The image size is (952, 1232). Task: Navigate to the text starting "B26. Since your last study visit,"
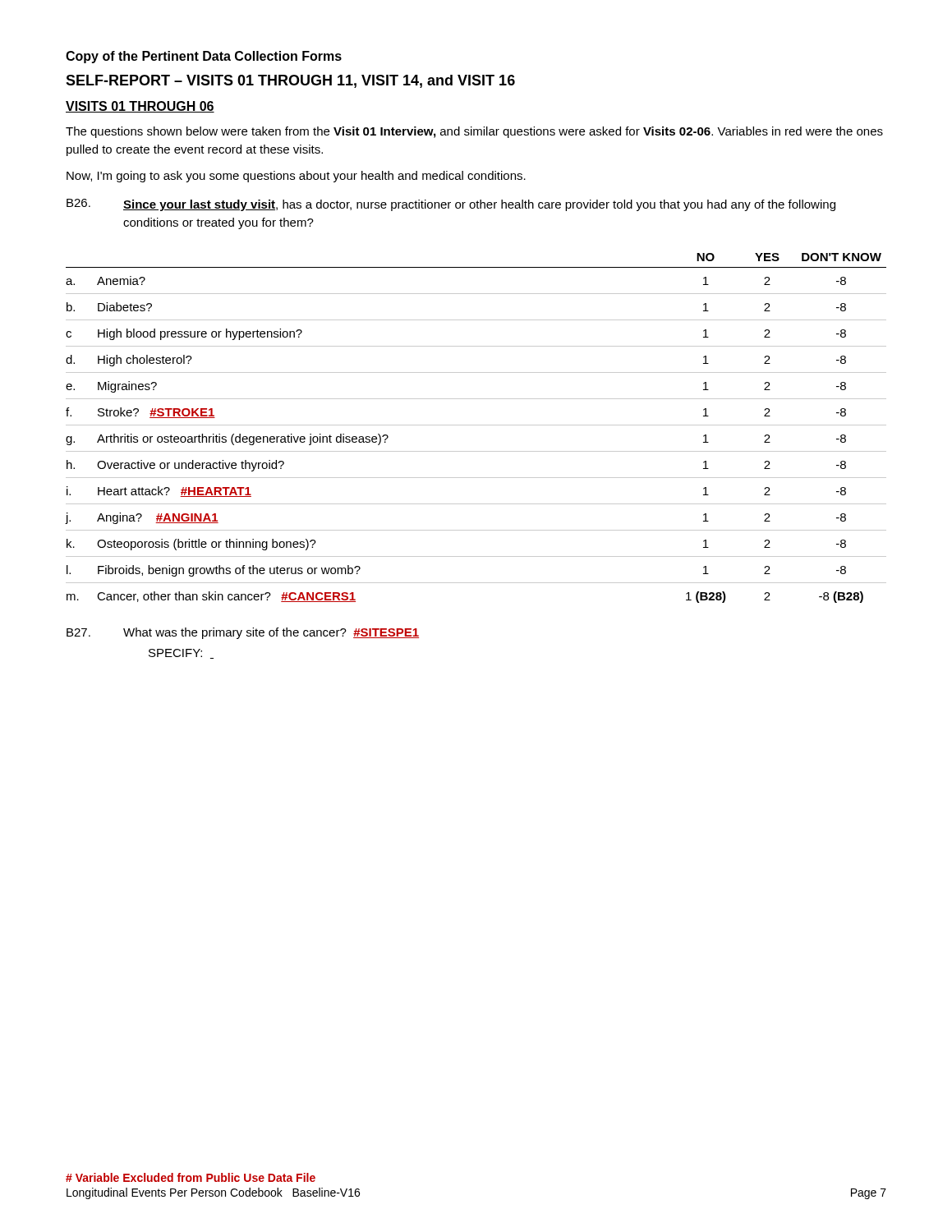pyautogui.click(x=476, y=214)
